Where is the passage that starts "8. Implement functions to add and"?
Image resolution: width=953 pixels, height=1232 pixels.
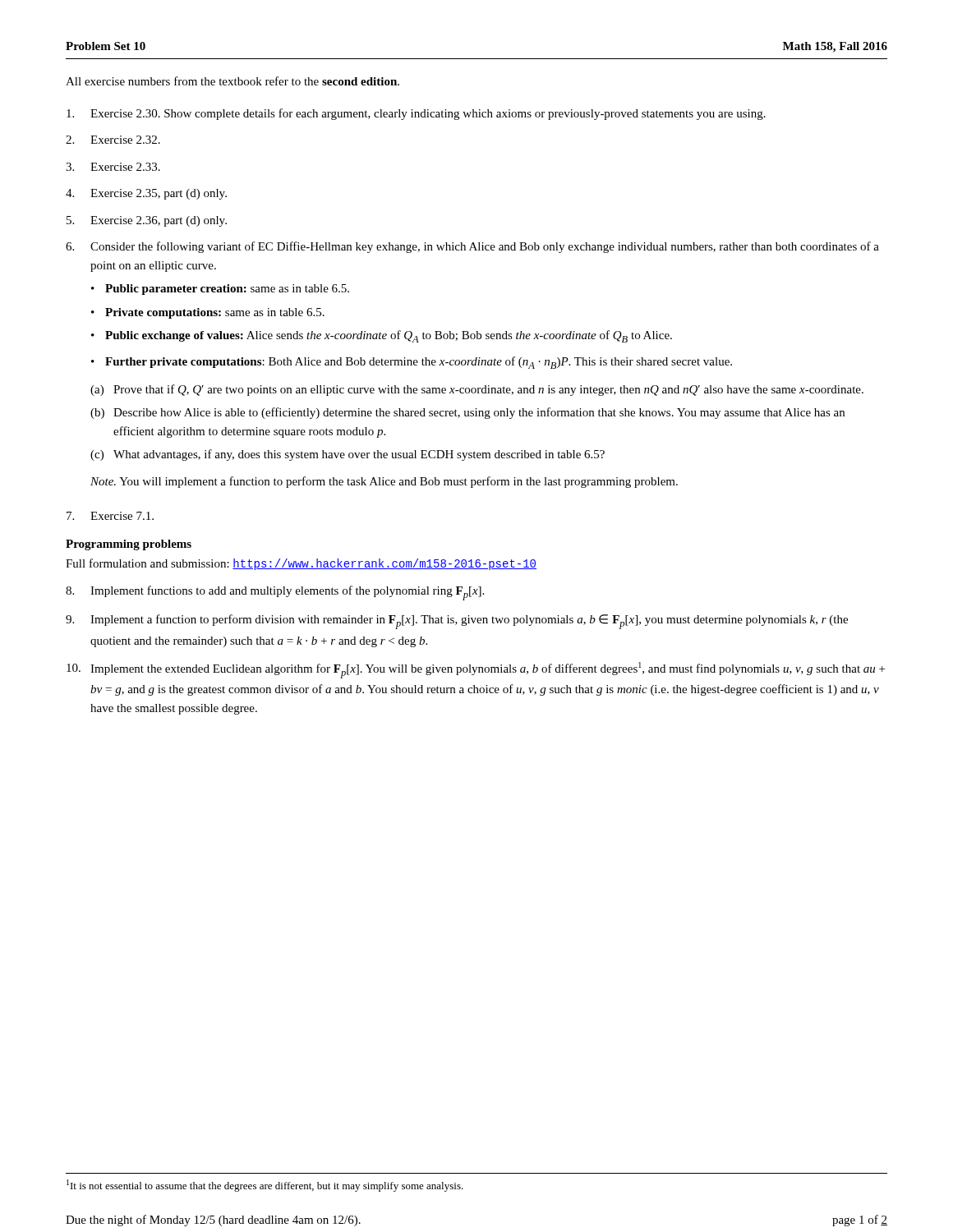(x=476, y=592)
